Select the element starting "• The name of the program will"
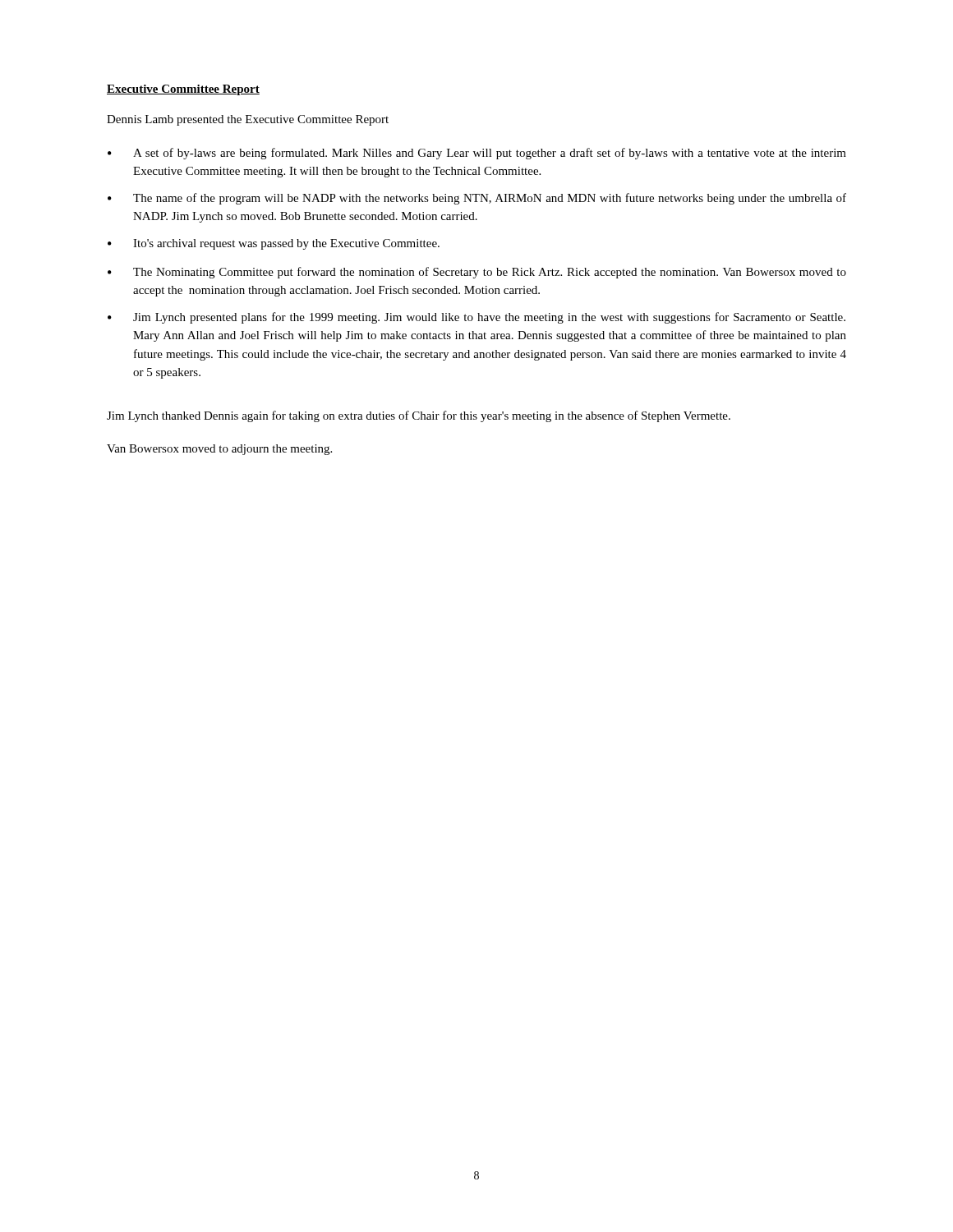Screen dimensions: 1232x953 pyautogui.click(x=476, y=207)
